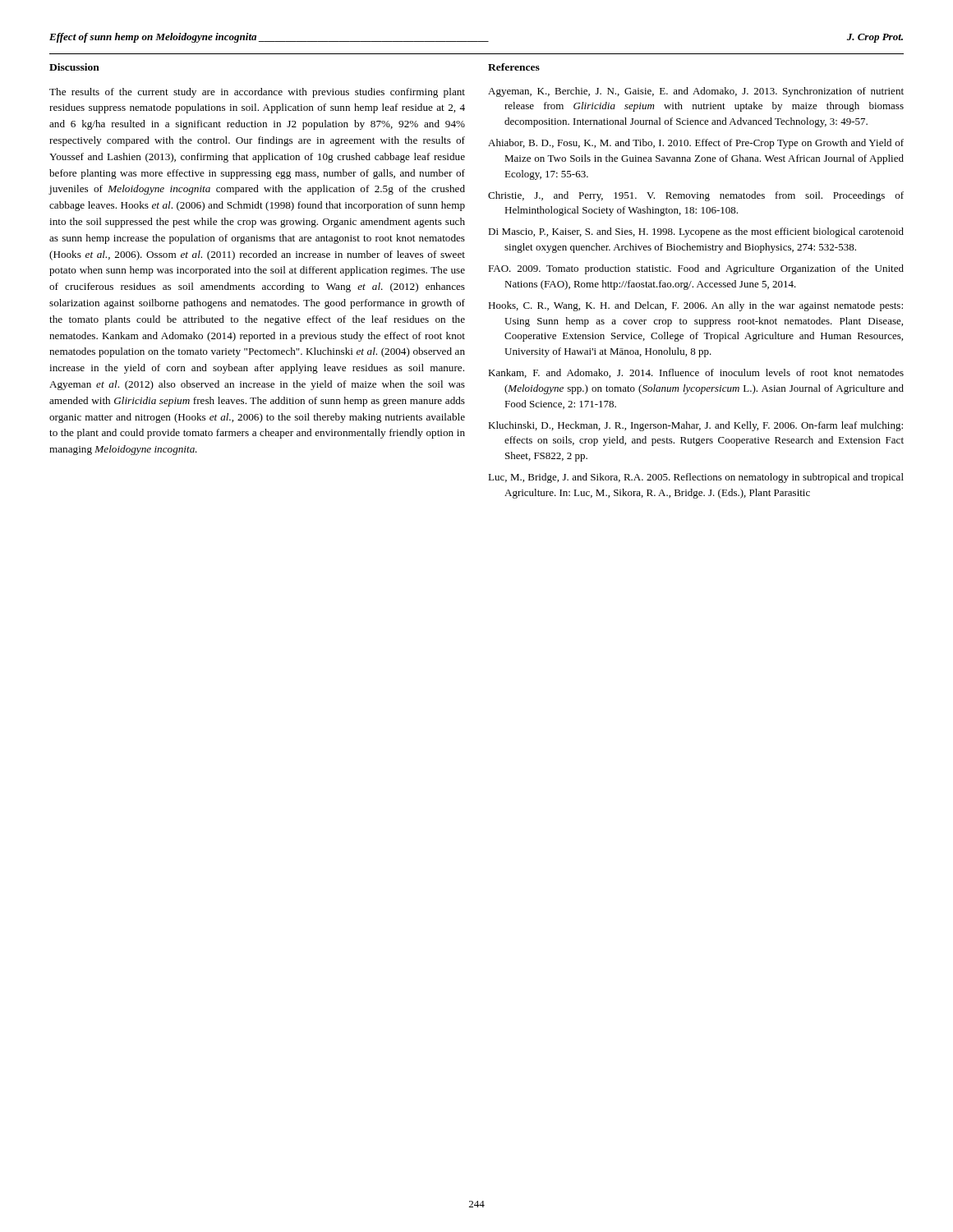Locate the block of text that opens with "Kankam, F. and Adomako,"
Viewport: 953px width, 1232px height.
[x=696, y=388]
